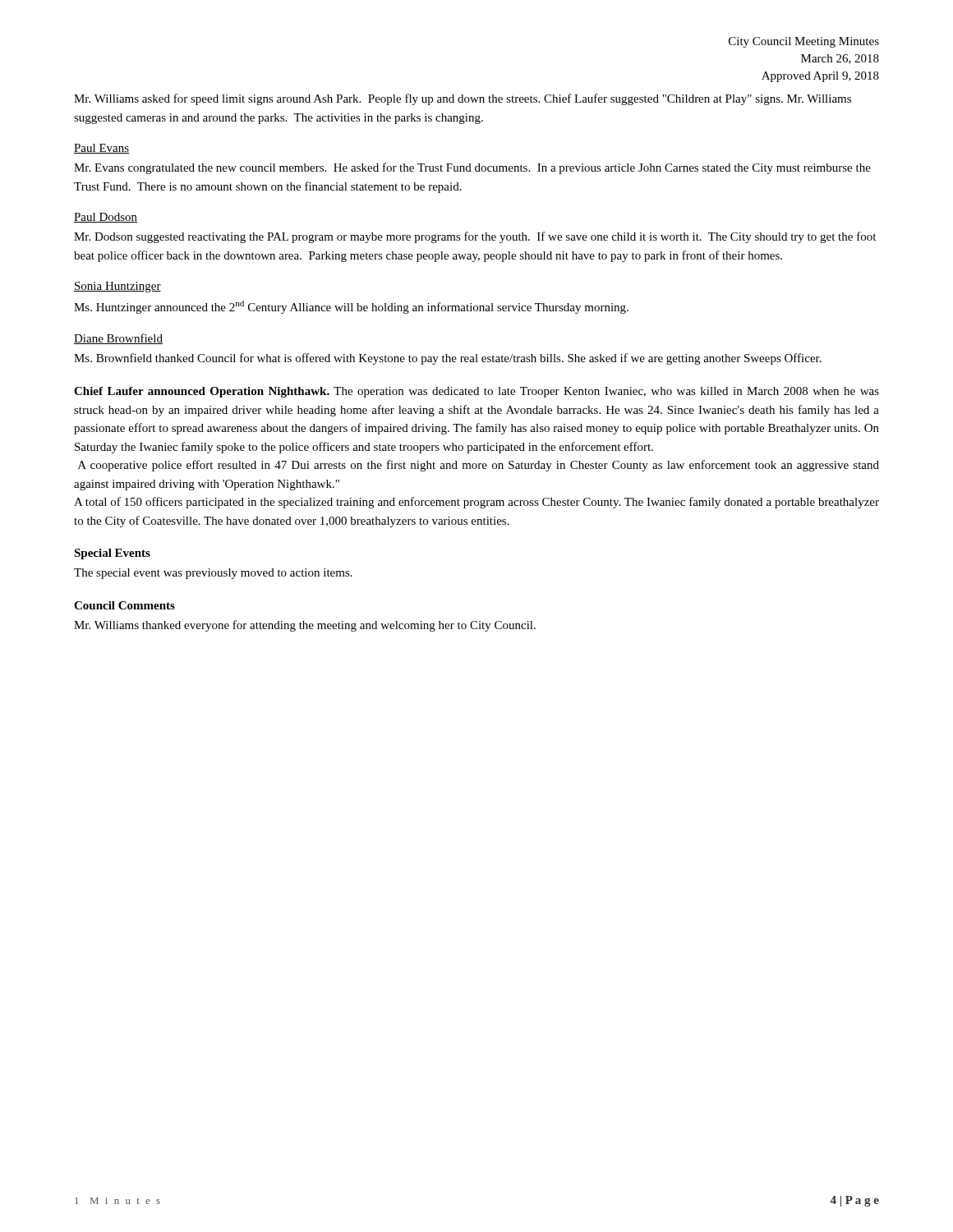Screen dimensions: 1232x953
Task: Select the section header with the text "Paul Evans"
Action: 101,148
